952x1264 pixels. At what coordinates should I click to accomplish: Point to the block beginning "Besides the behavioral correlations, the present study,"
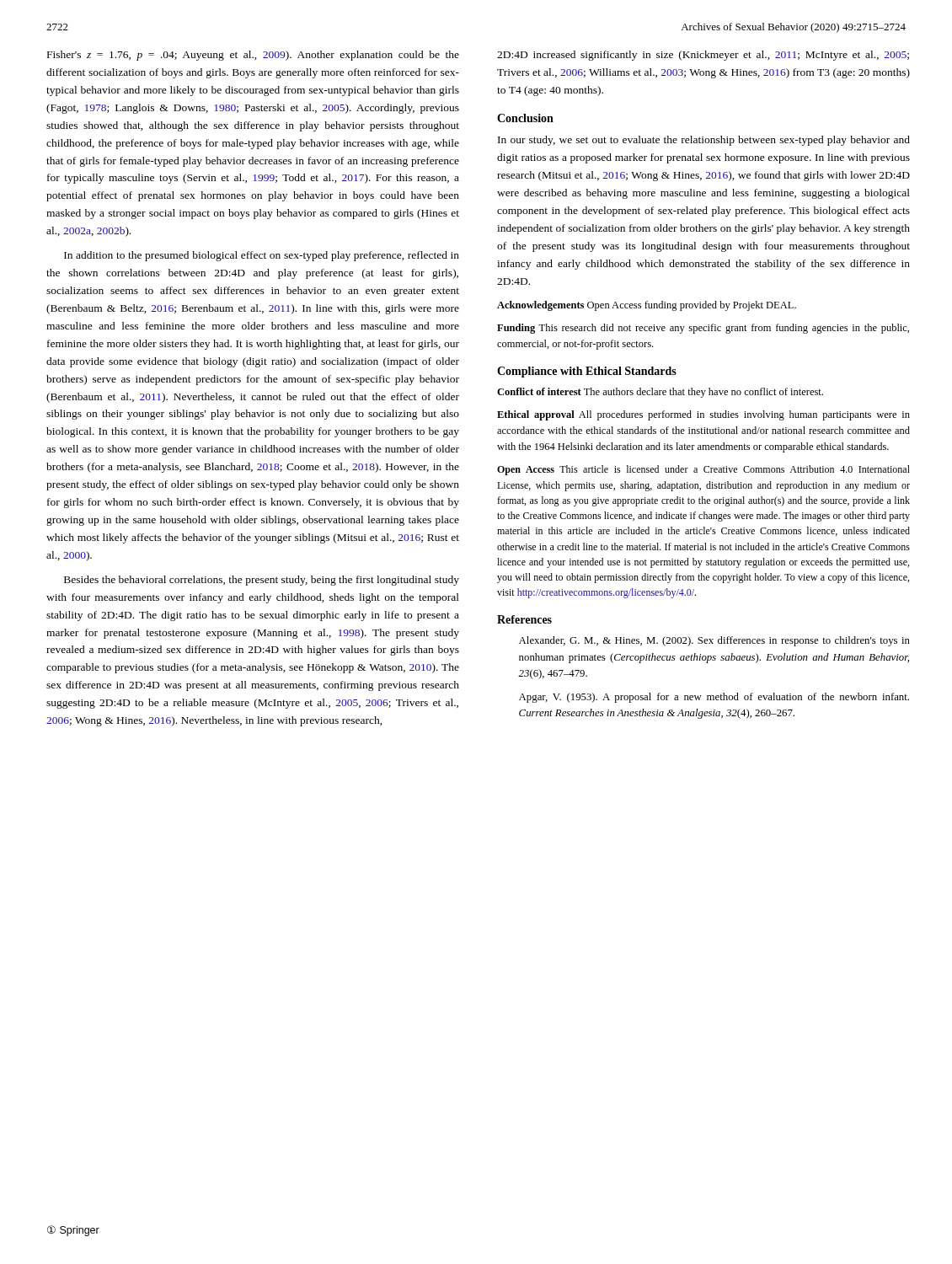click(x=253, y=650)
